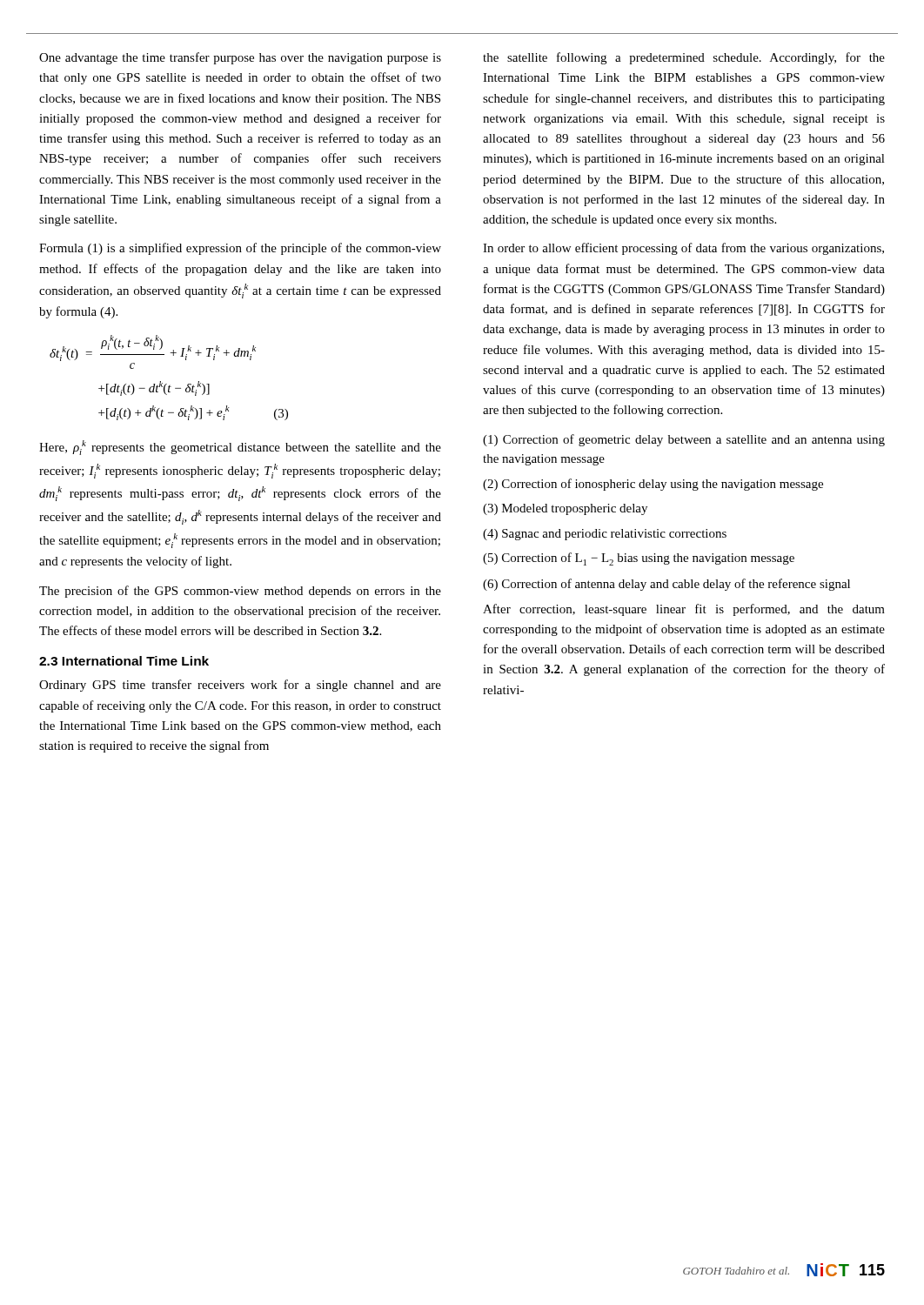This screenshot has height=1305, width=924.
Task: Navigate to the text block starting "The precision of the GPS common-view method"
Action: coord(240,611)
